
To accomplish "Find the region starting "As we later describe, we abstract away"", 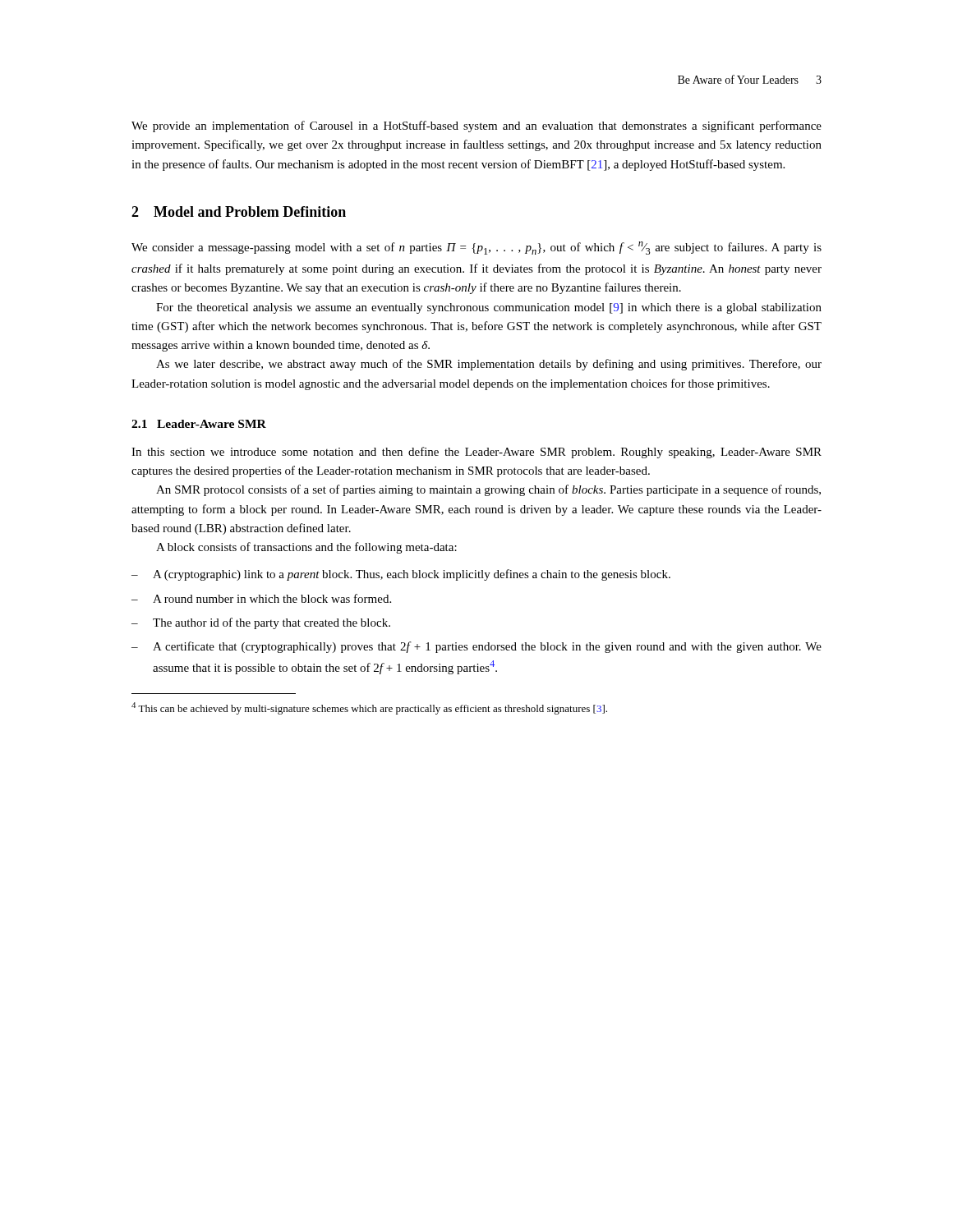I will tap(476, 374).
